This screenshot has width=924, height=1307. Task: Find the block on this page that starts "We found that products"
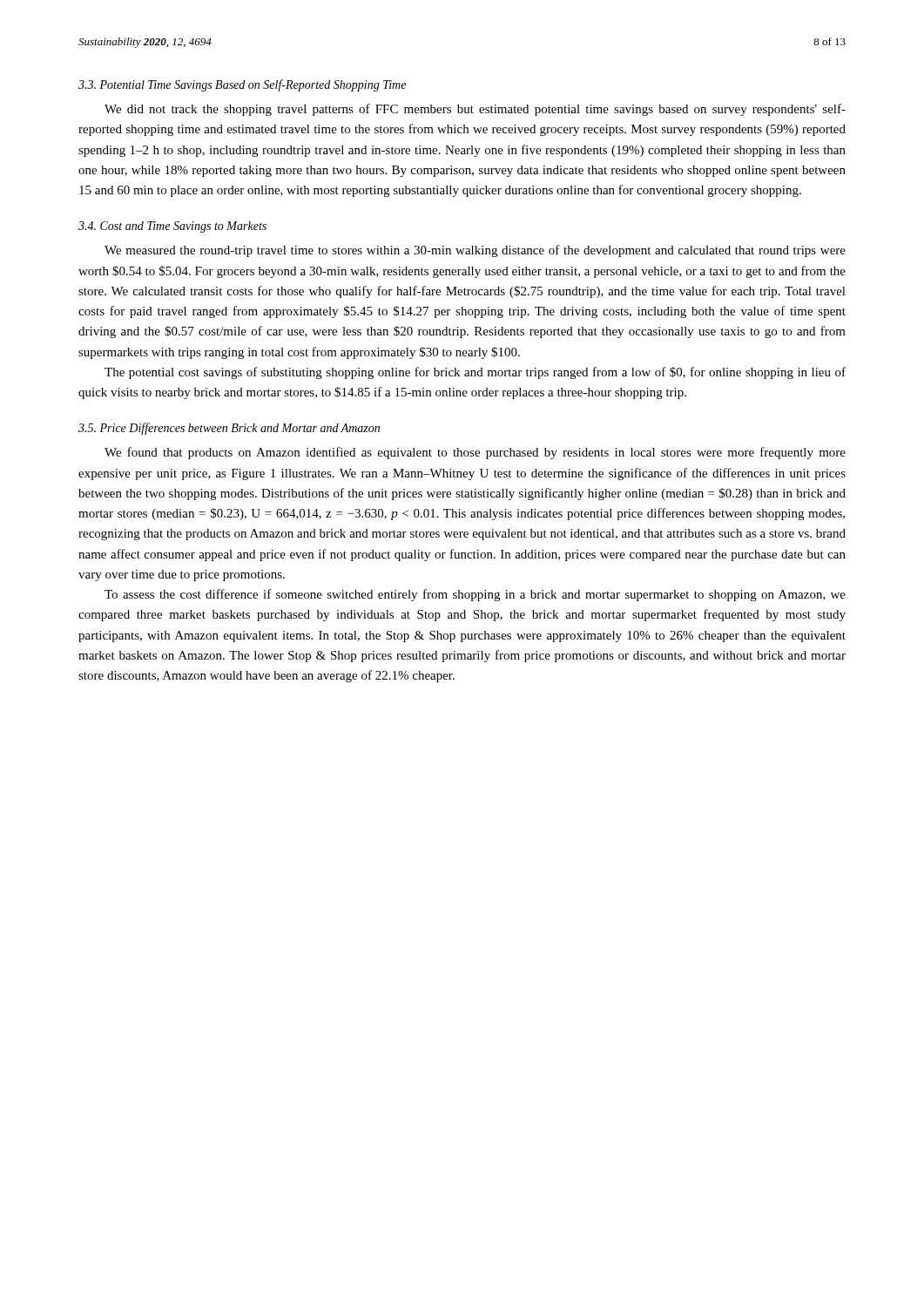point(462,513)
